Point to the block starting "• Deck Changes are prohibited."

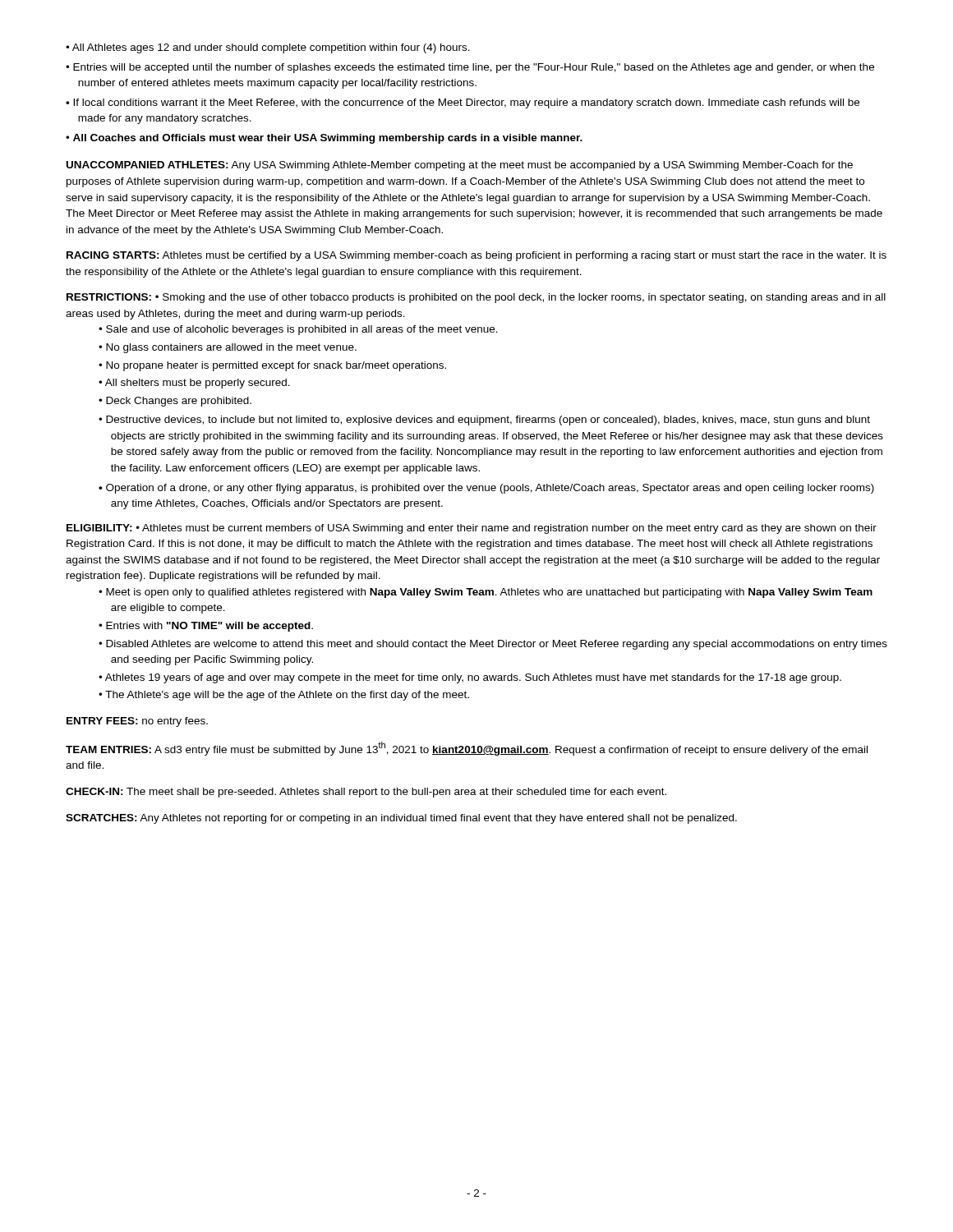coord(175,400)
